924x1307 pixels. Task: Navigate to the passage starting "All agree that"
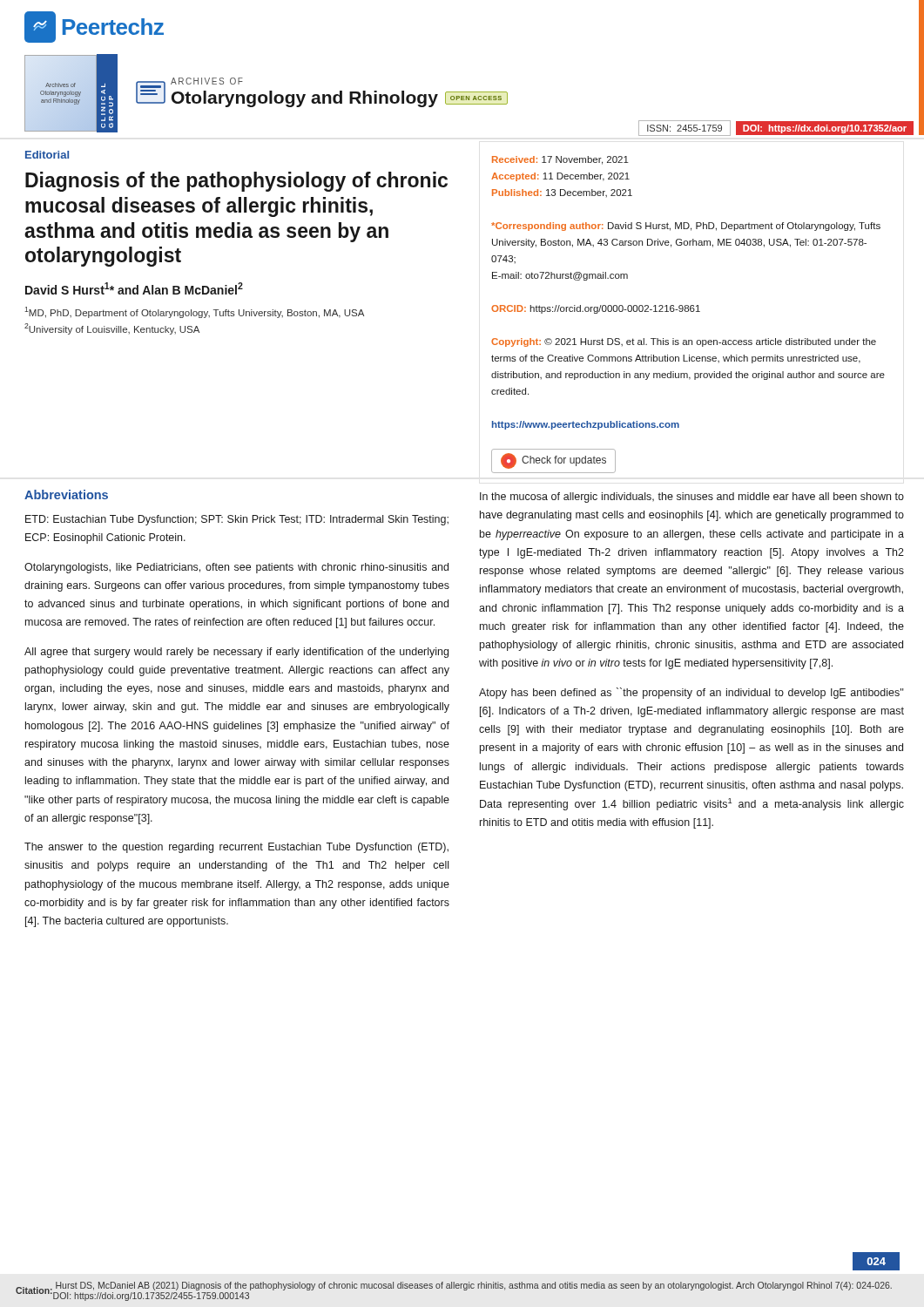237,735
